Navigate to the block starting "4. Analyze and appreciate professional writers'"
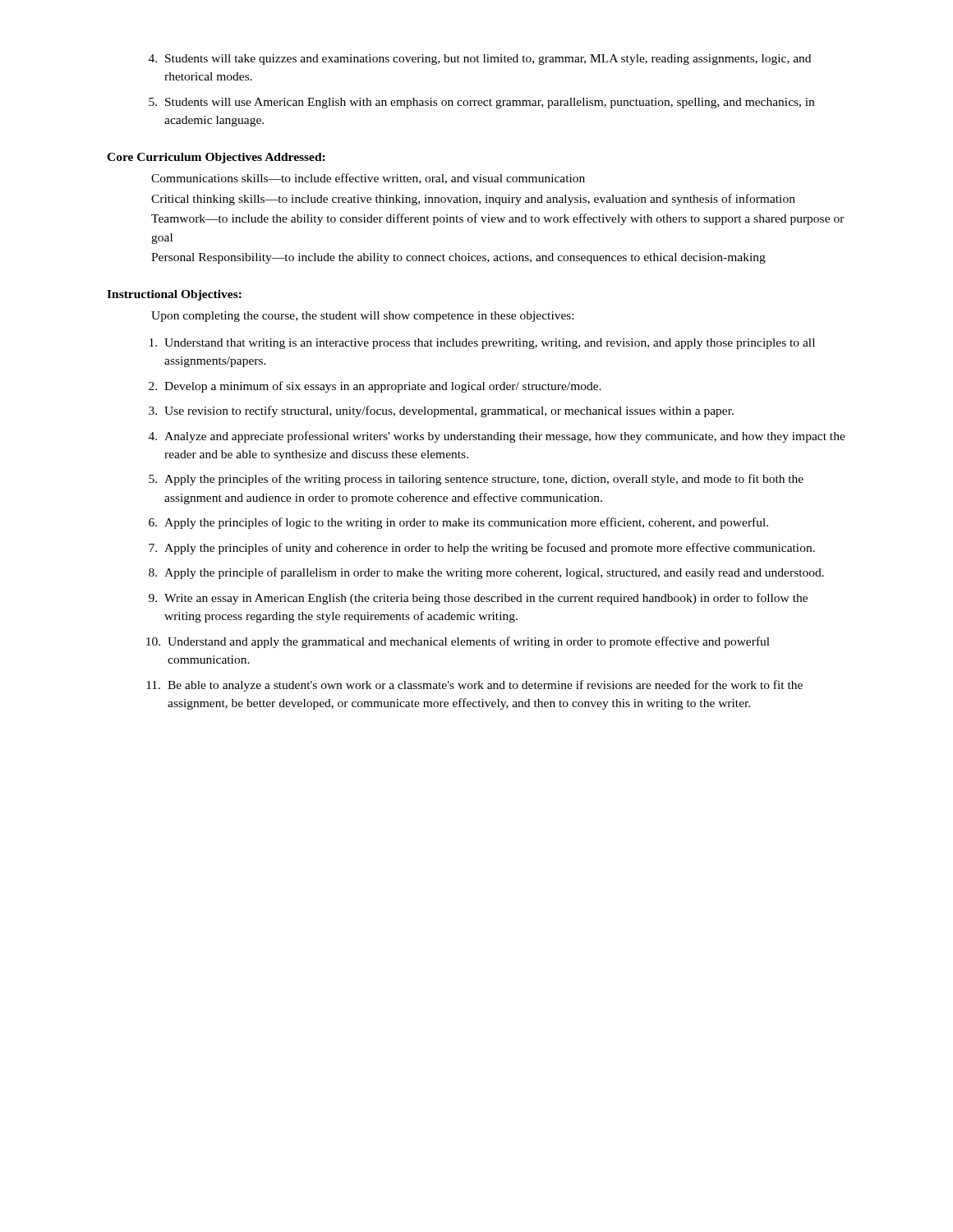953x1232 pixels. pos(489,445)
